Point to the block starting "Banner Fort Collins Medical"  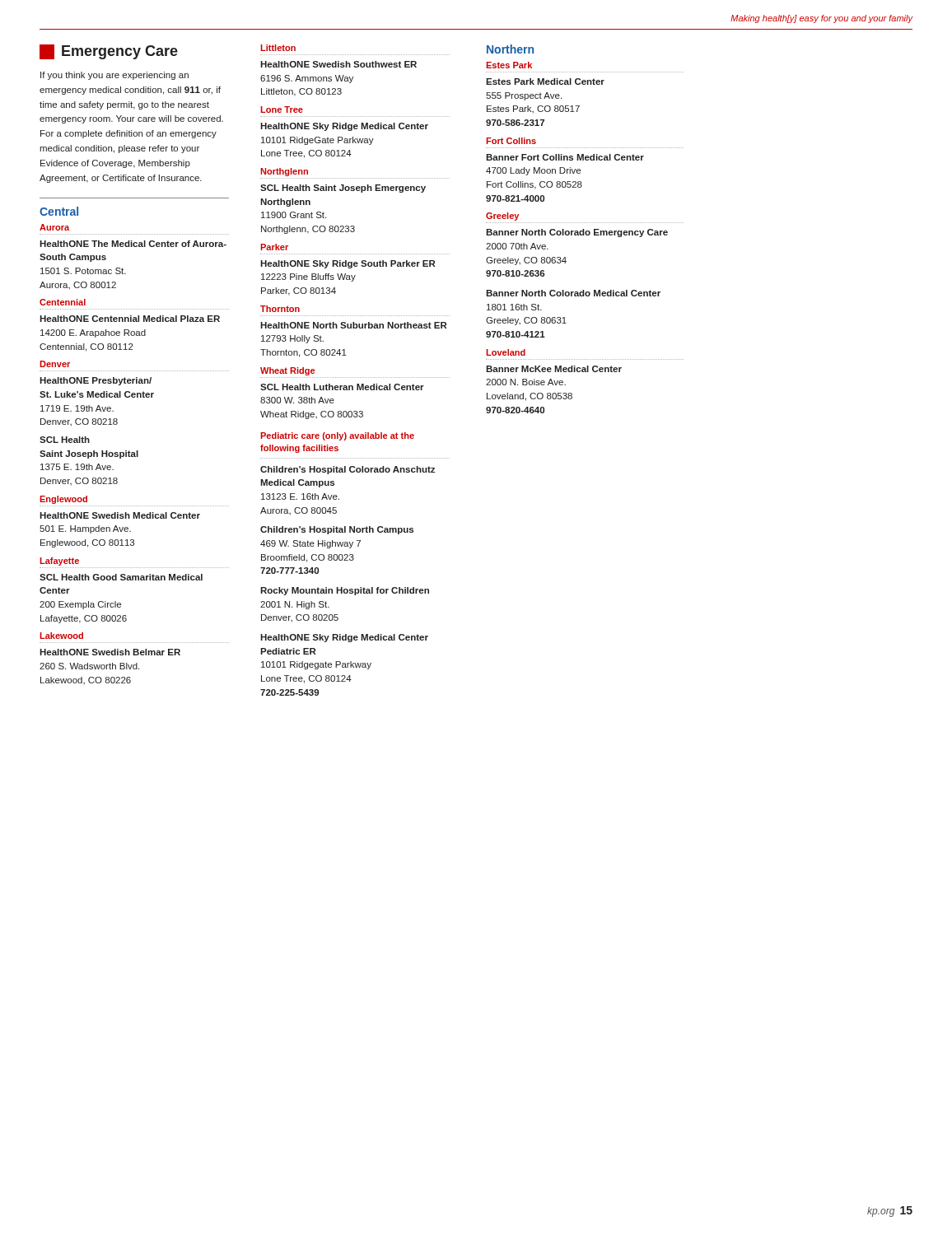565,178
